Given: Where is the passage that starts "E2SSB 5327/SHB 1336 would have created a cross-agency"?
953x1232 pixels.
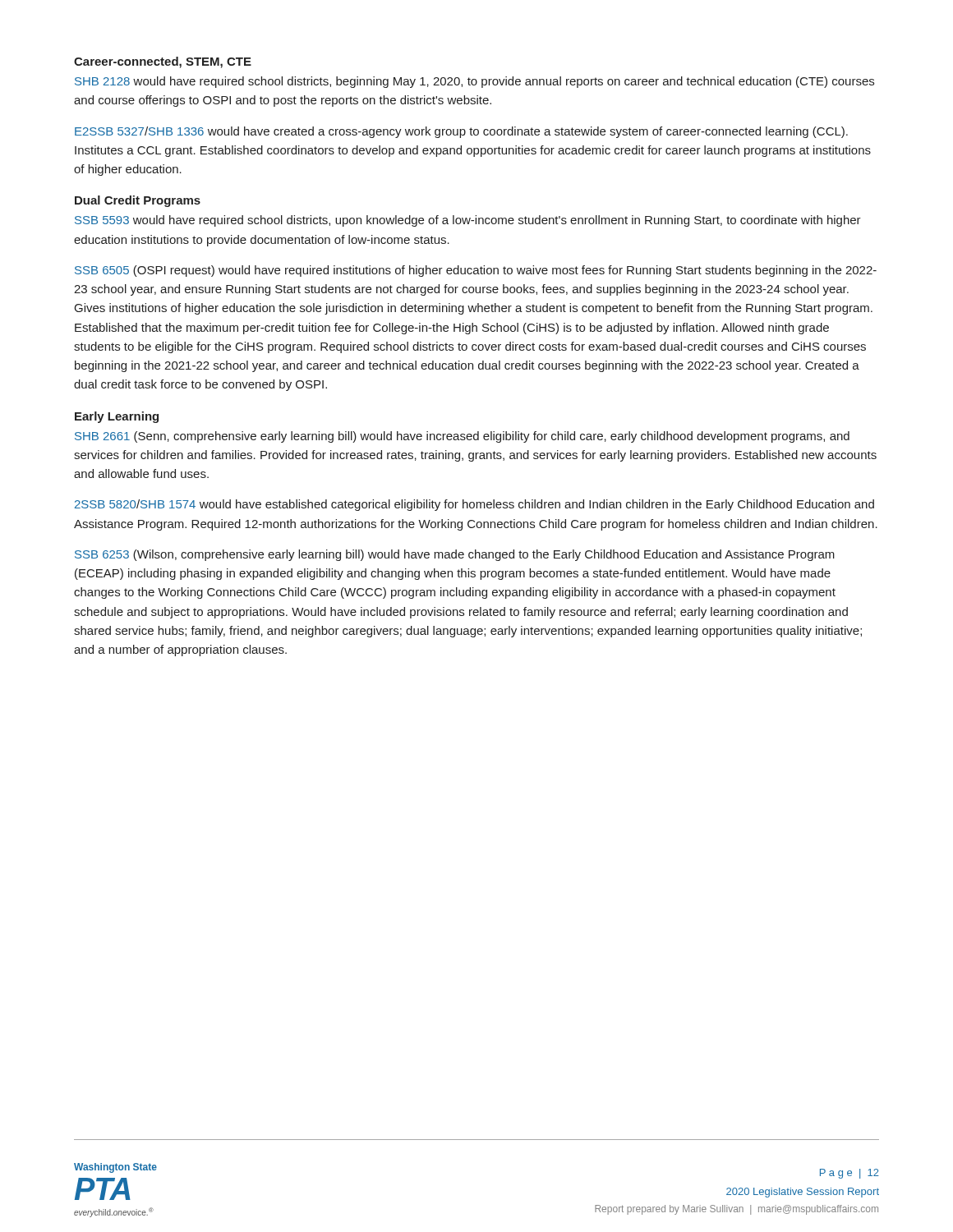Looking at the screenshot, I should pyautogui.click(x=472, y=150).
